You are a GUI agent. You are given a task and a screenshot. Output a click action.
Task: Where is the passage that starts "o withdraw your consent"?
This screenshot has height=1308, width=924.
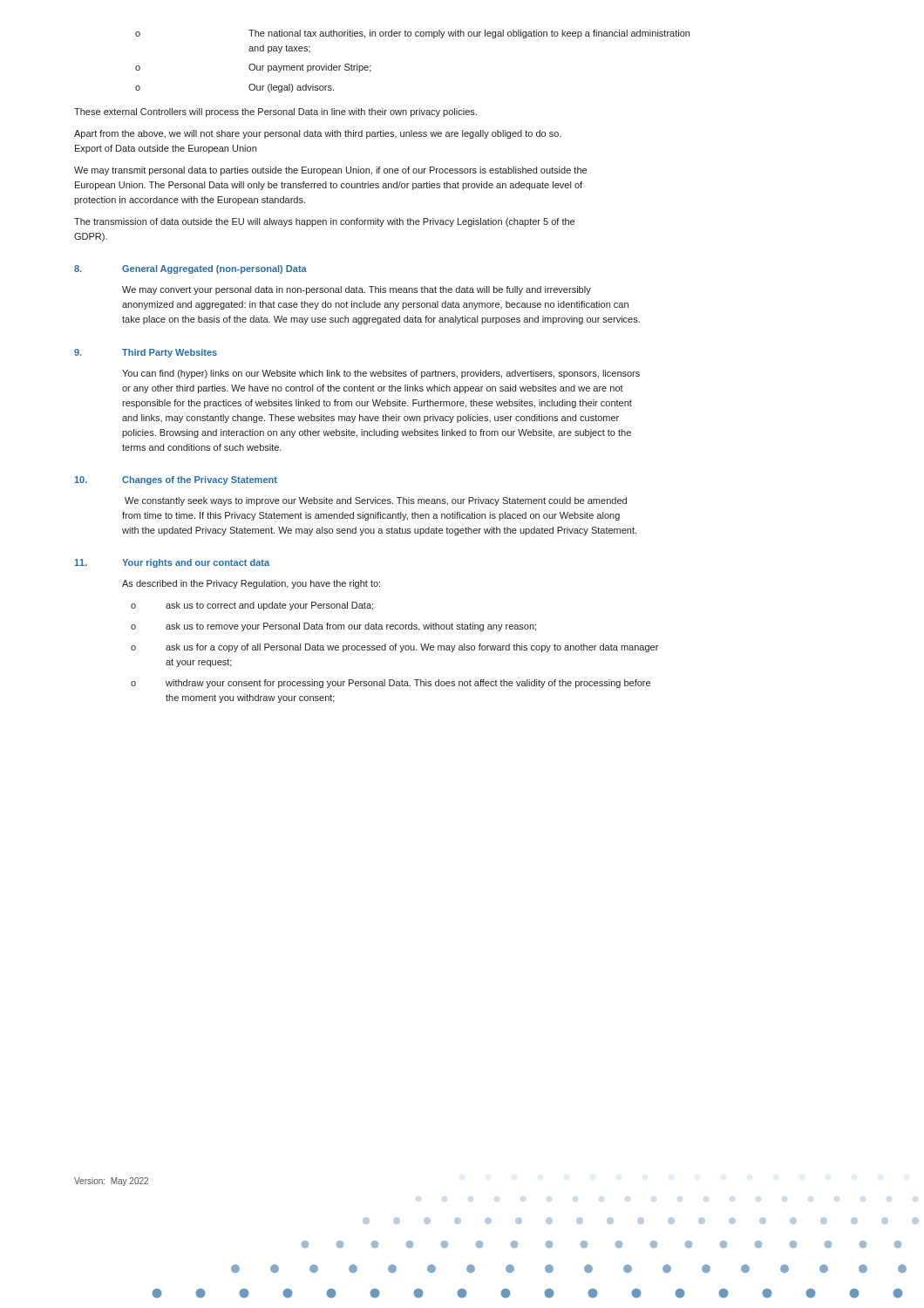click(x=477, y=691)
